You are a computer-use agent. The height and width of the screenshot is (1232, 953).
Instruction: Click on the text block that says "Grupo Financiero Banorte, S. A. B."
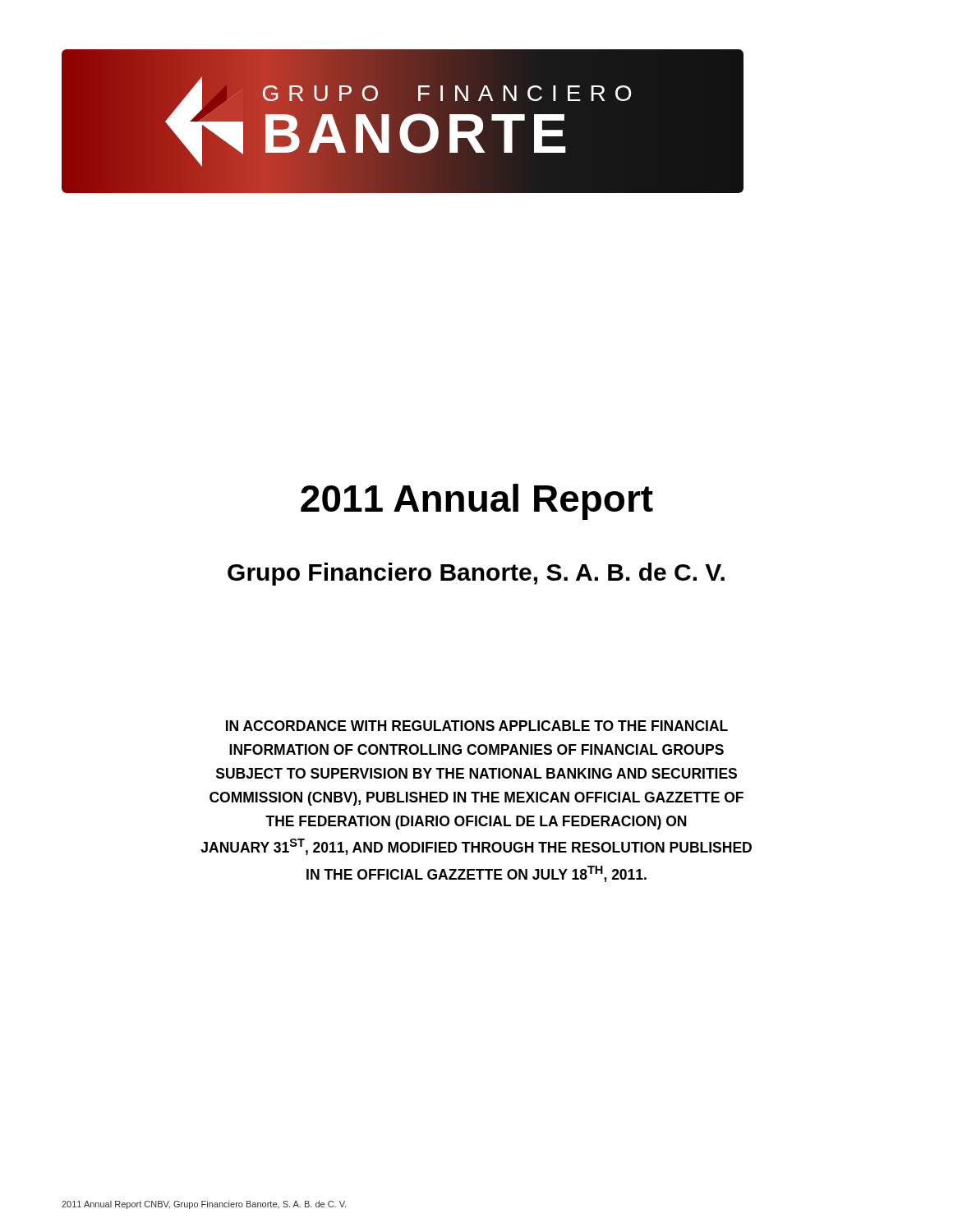click(x=476, y=572)
